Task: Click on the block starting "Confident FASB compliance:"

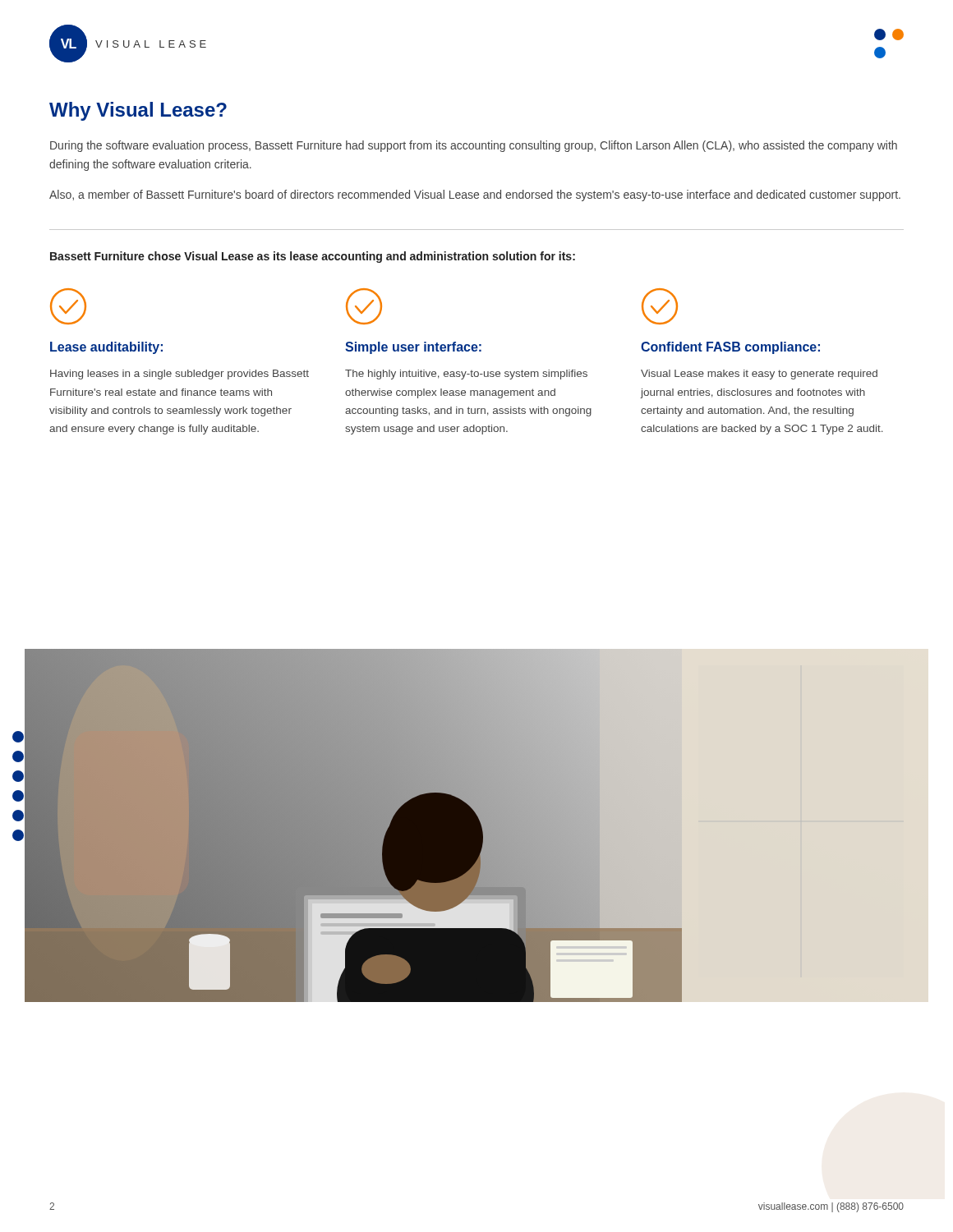Action: pos(731,348)
